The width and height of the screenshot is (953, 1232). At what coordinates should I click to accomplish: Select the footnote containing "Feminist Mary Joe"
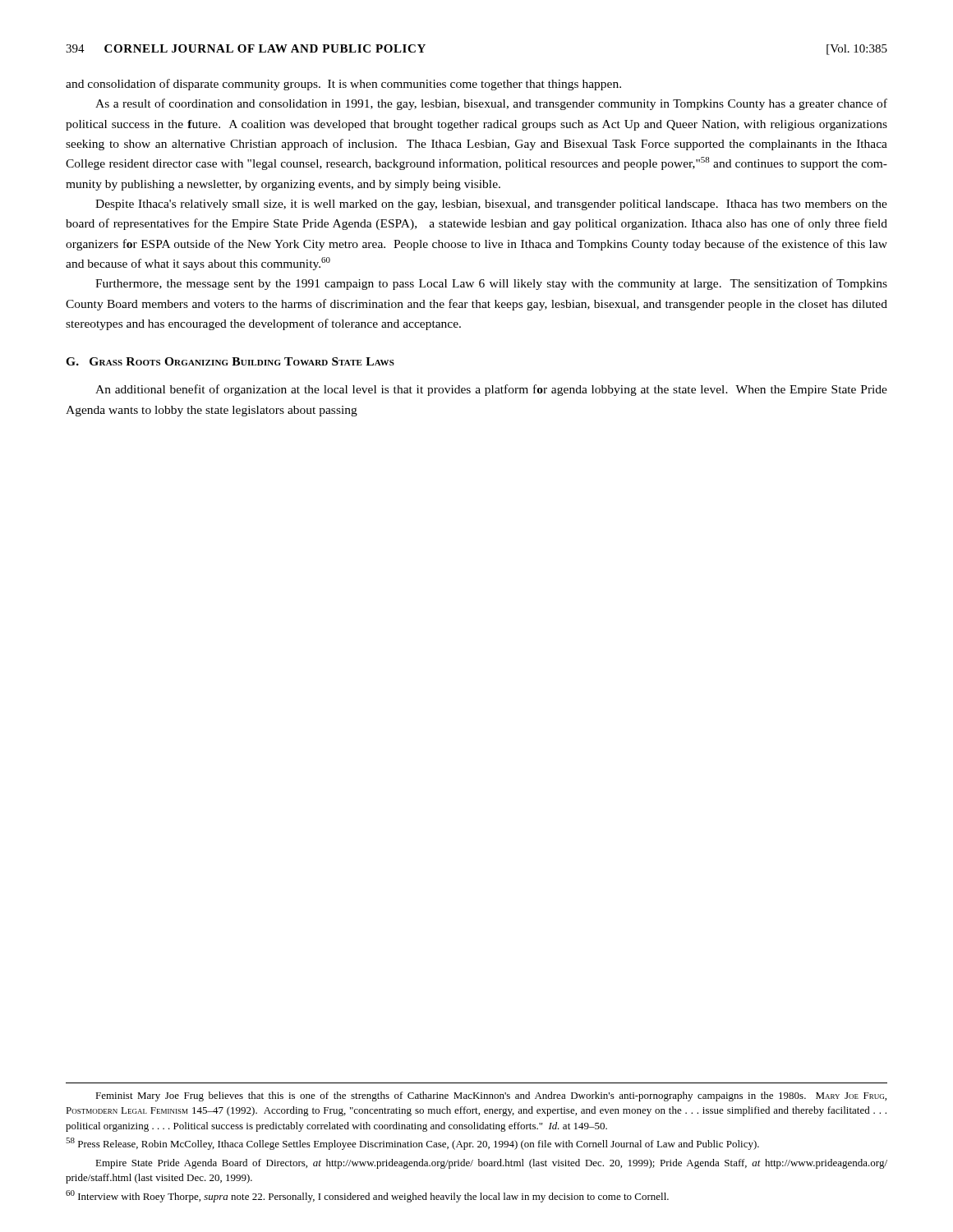[x=476, y=1146]
